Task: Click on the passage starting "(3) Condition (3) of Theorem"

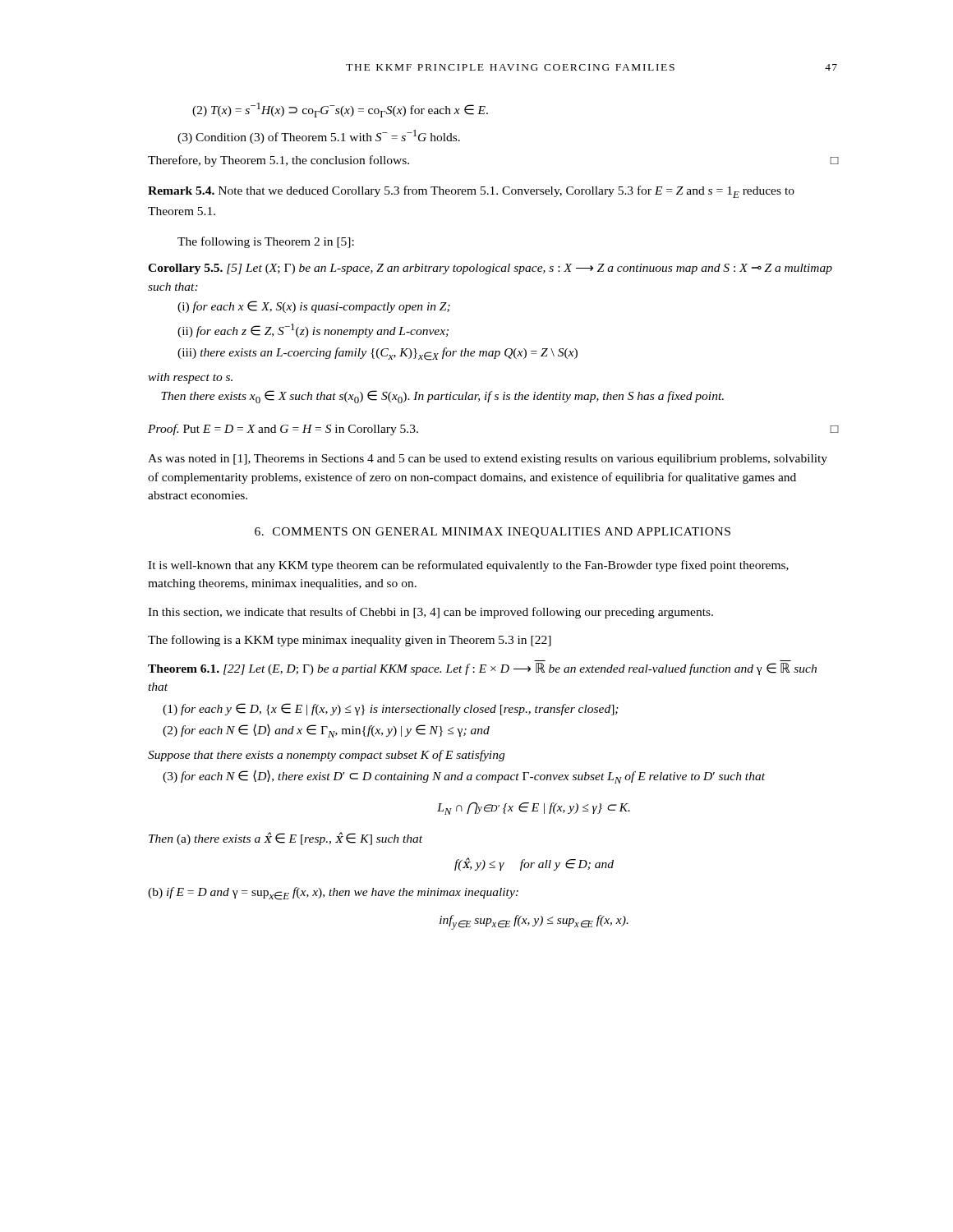Action: [319, 135]
